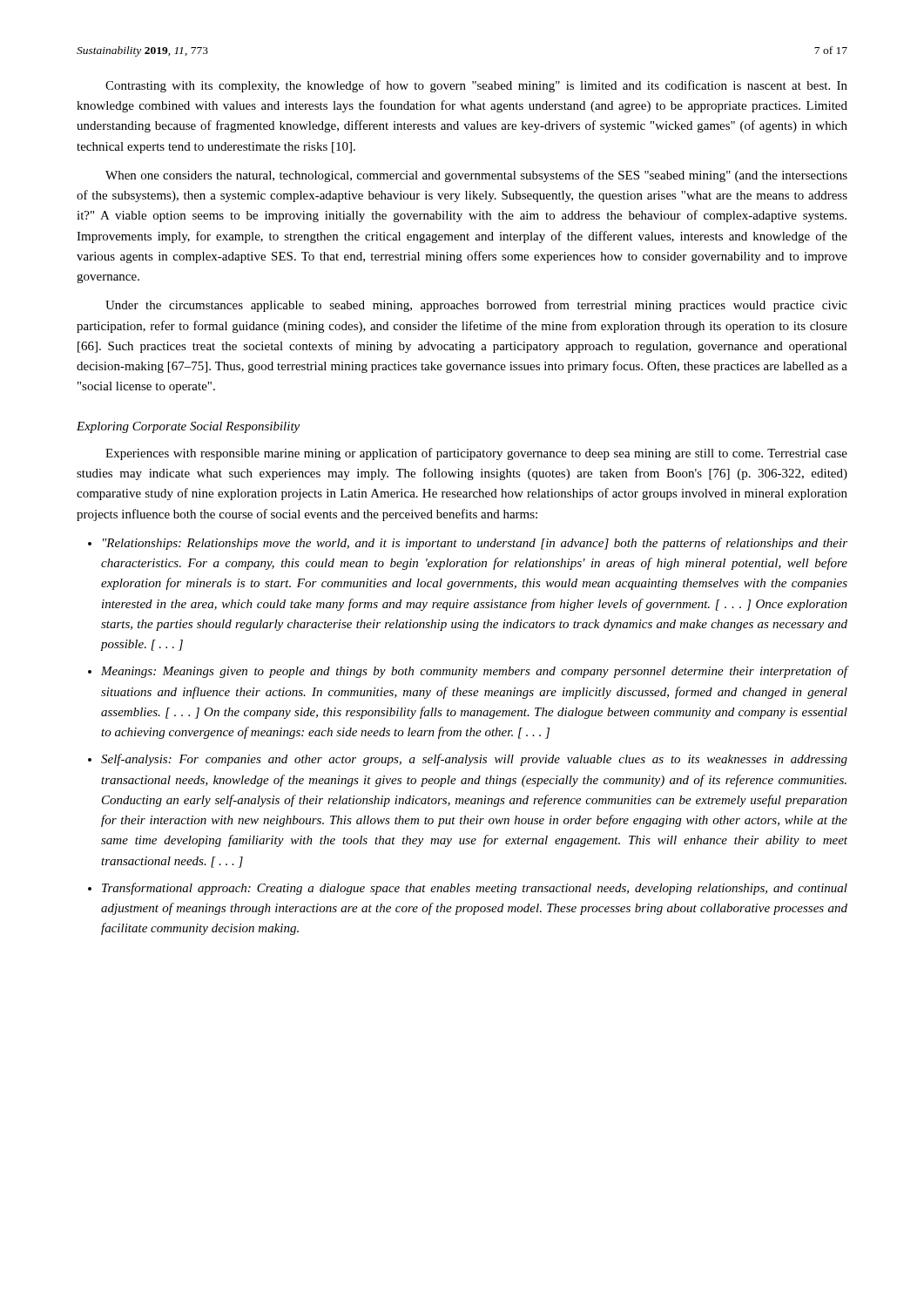This screenshot has height=1307, width=924.
Task: Point to the block beginning "Experiences with responsible marine"
Action: [462, 483]
